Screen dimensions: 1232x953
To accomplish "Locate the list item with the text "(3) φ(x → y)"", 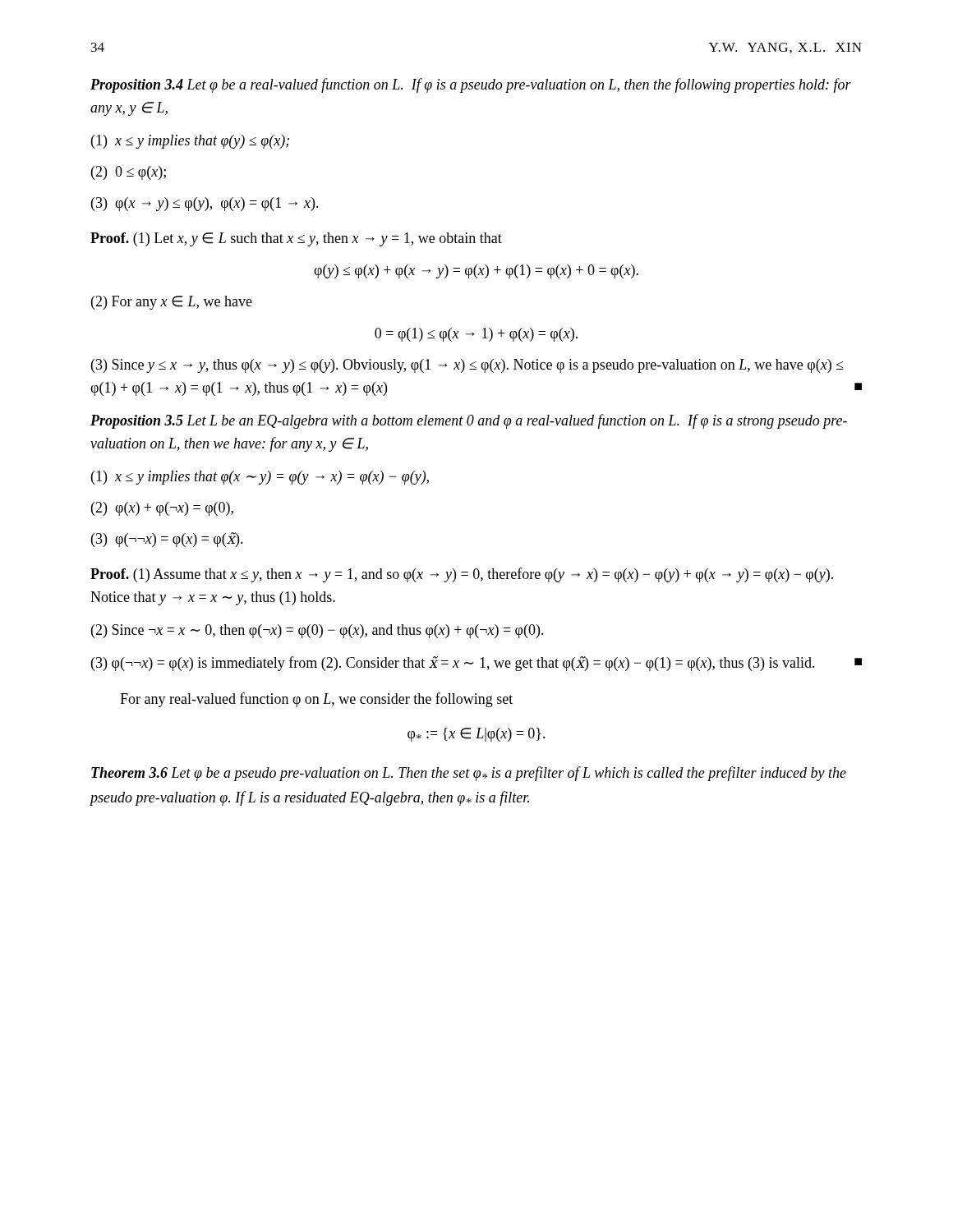I will [205, 202].
